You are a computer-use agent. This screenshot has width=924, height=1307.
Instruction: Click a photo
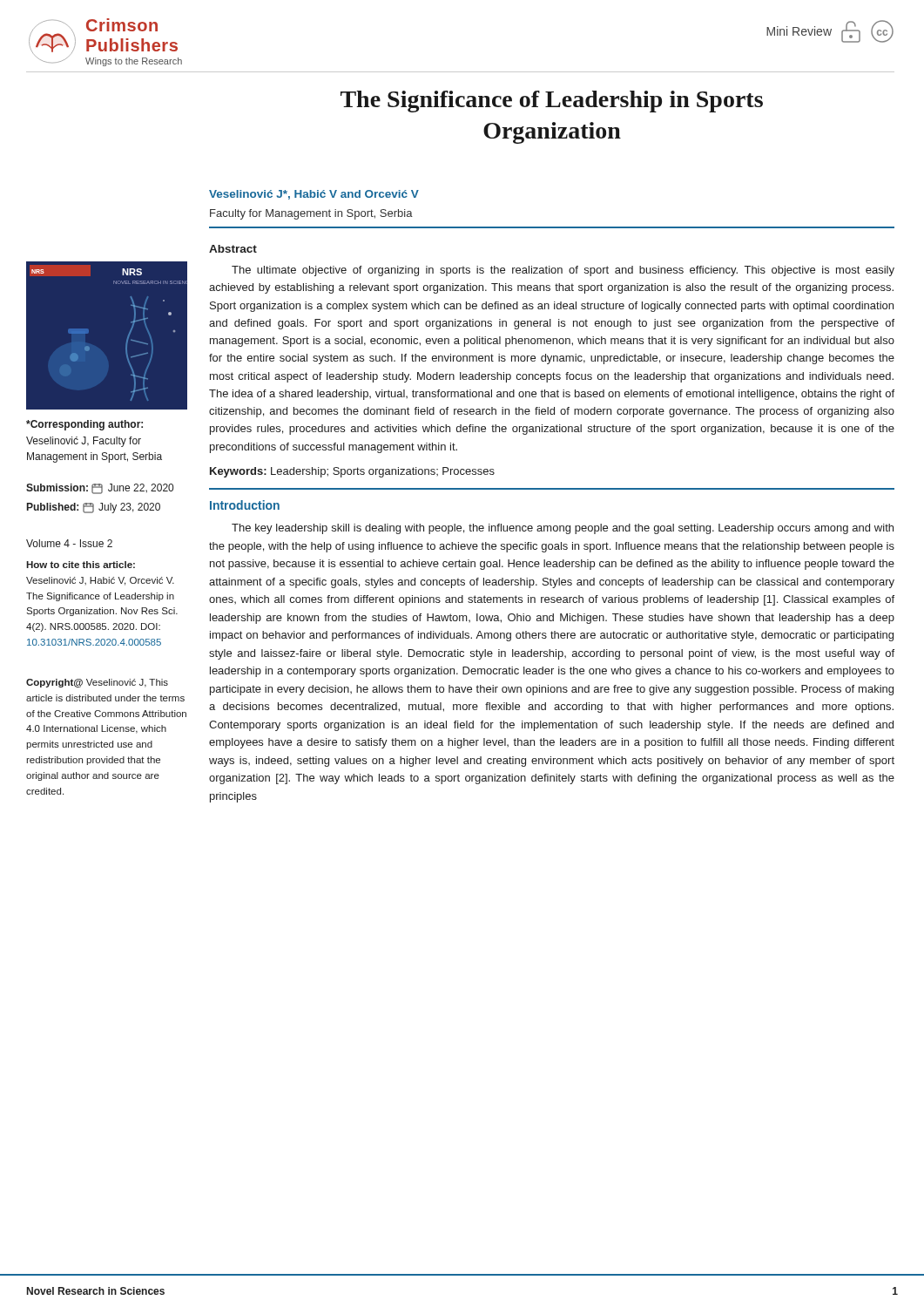(107, 335)
